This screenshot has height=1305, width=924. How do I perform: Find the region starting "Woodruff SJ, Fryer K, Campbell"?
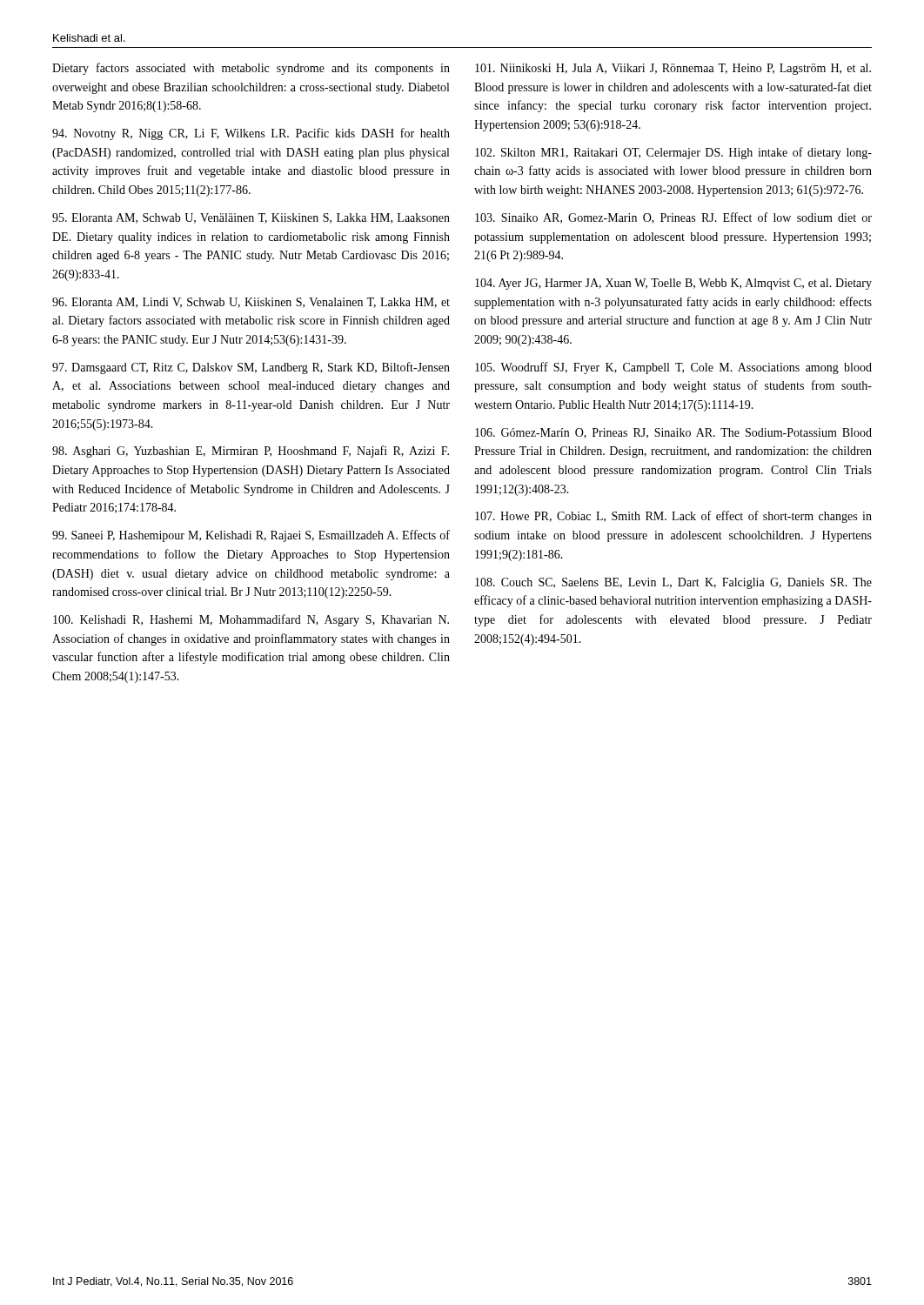coord(673,386)
